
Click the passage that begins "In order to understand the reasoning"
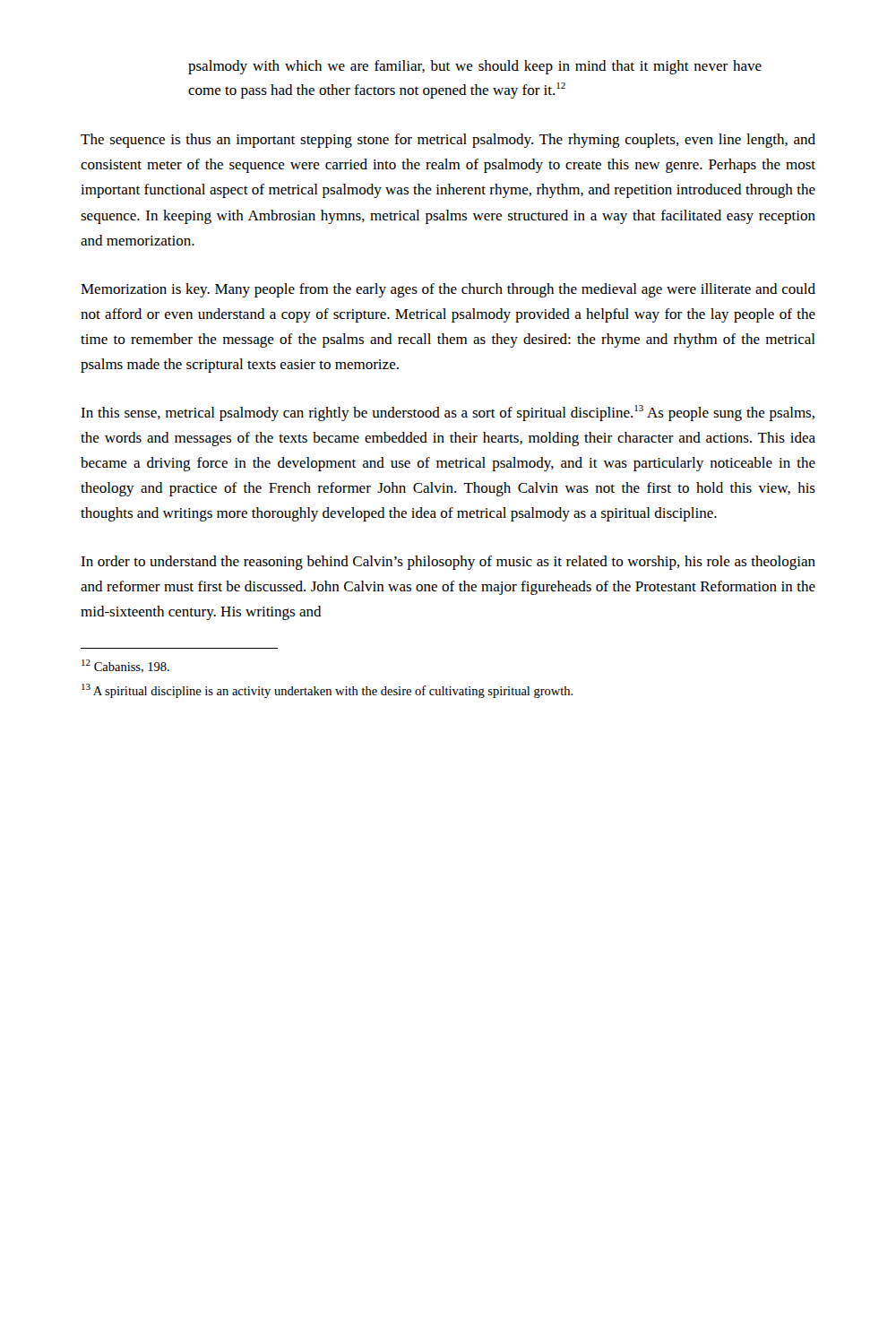click(448, 587)
